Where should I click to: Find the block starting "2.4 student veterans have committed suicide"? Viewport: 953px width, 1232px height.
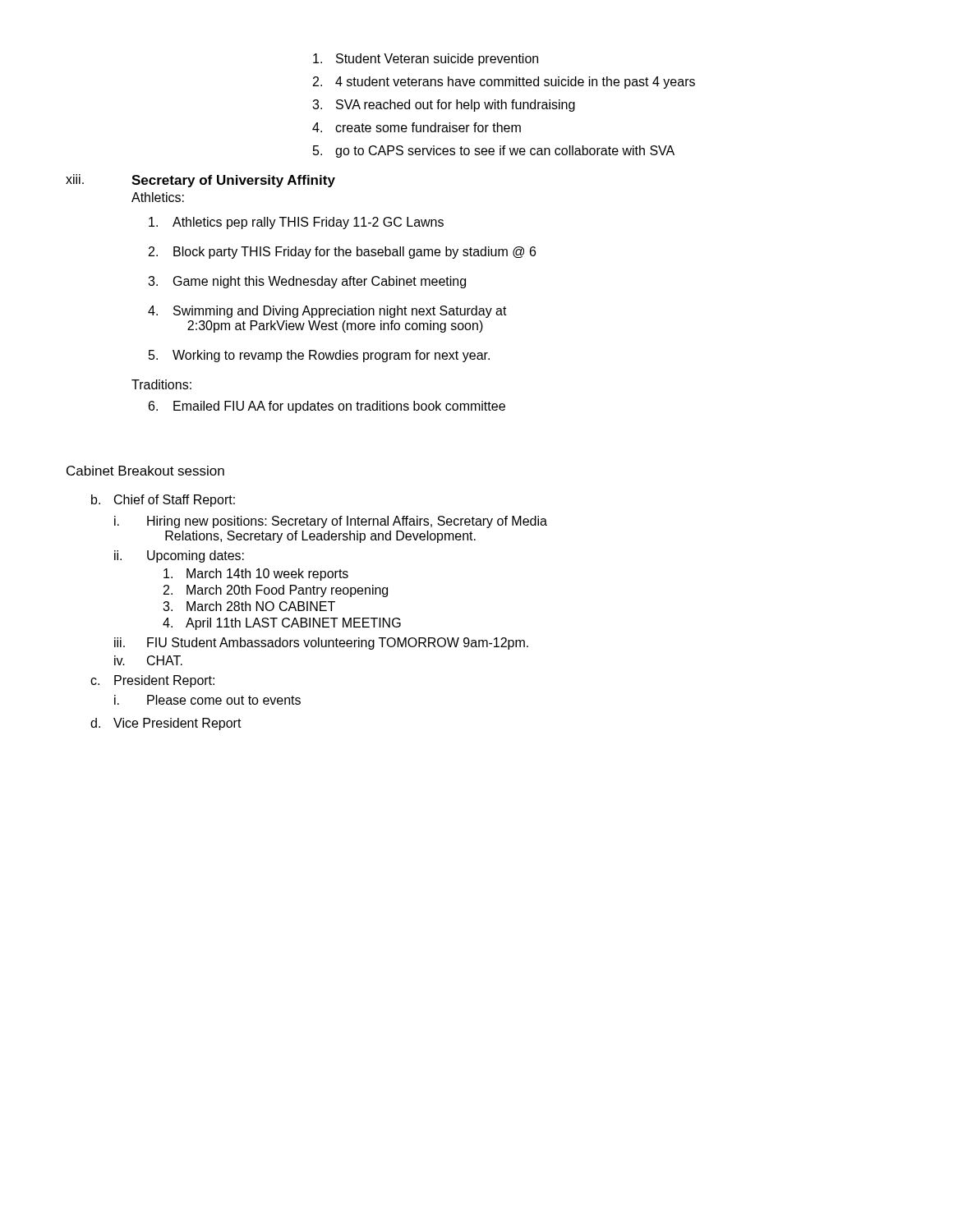[x=504, y=82]
